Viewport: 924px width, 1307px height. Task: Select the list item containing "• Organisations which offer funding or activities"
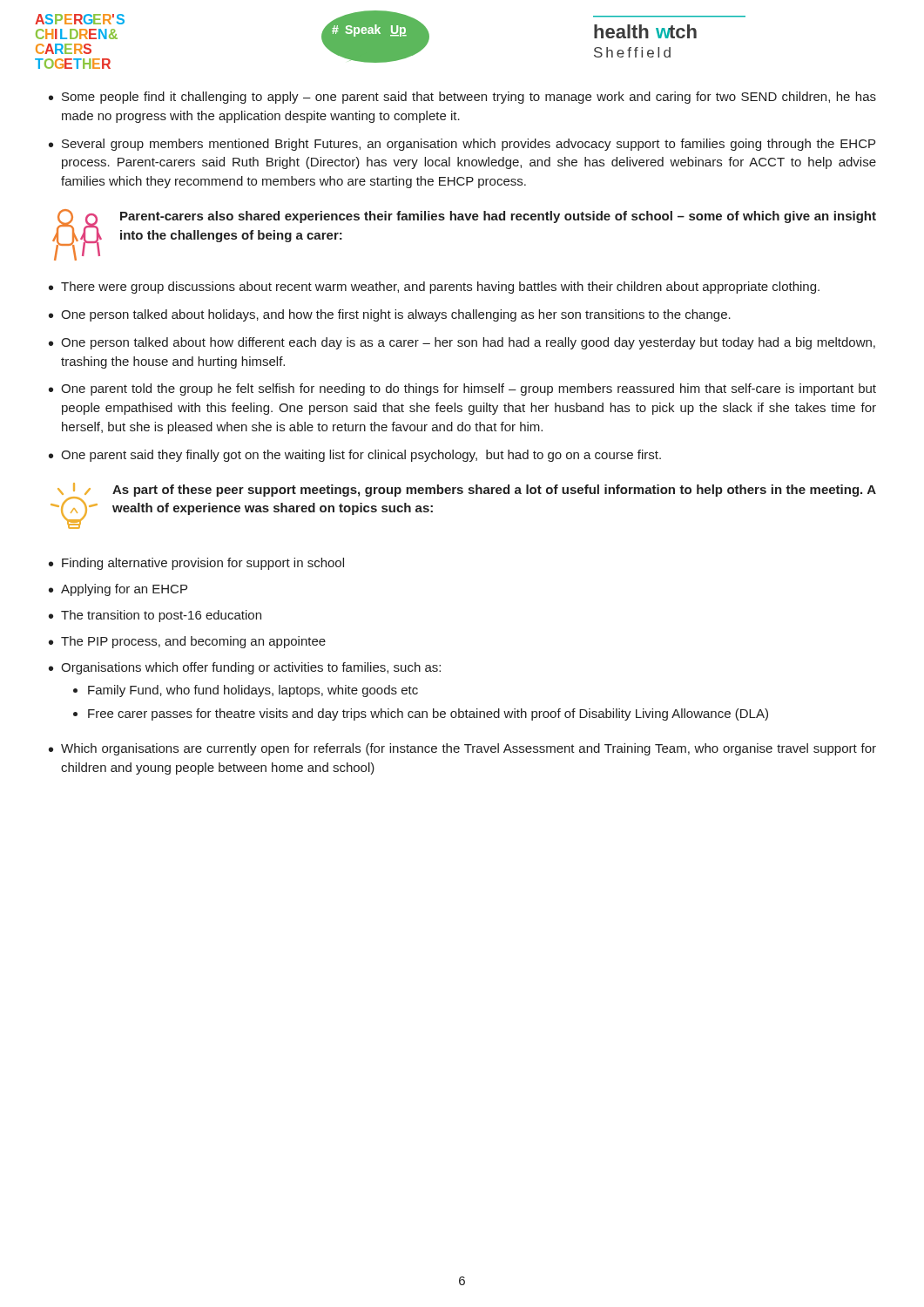tap(408, 695)
